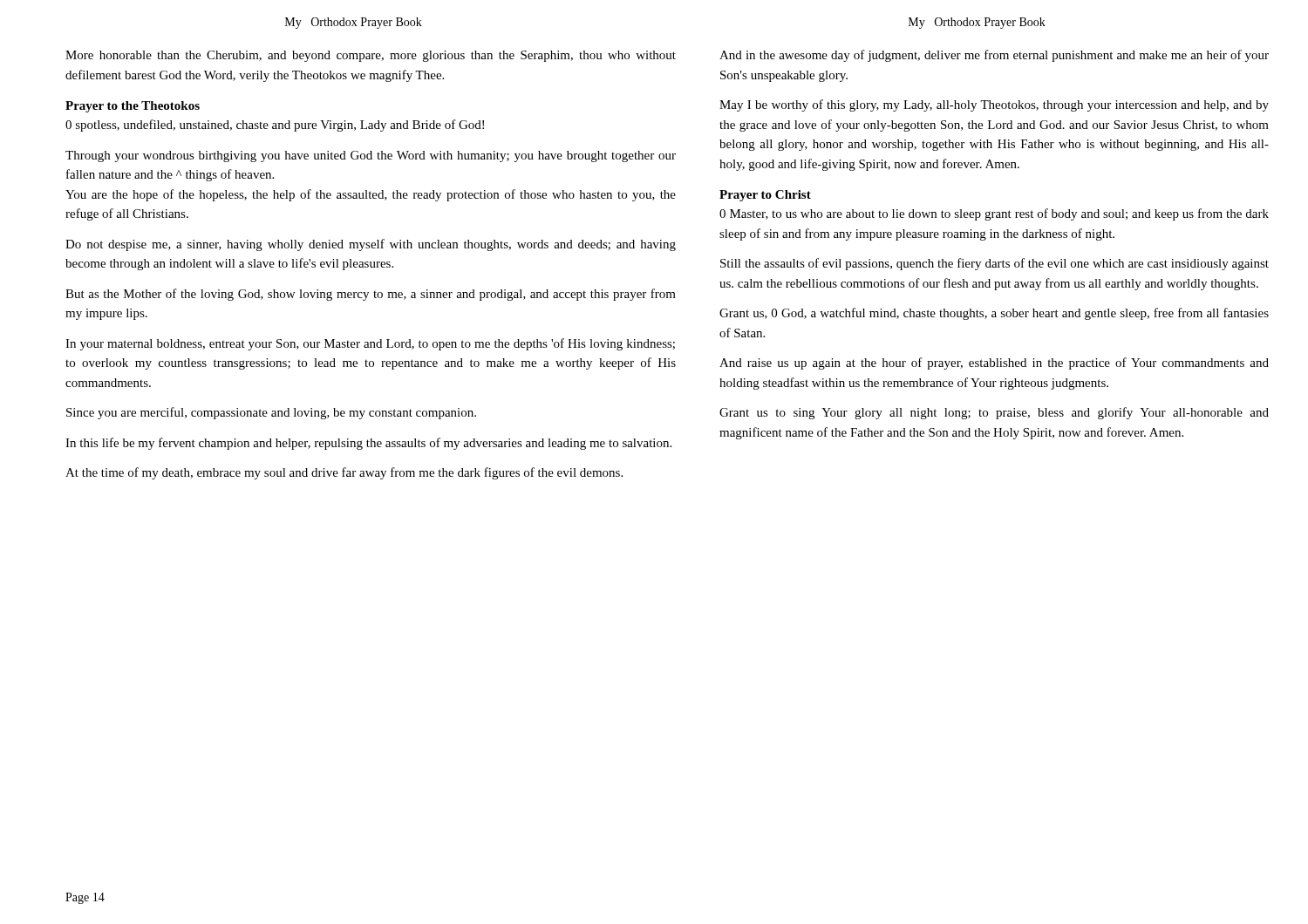Locate the block of text that opens with "More honorable than the Cherubim, and beyond compare,"
The image size is (1308, 924).
pyautogui.click(x=371, y=65)
